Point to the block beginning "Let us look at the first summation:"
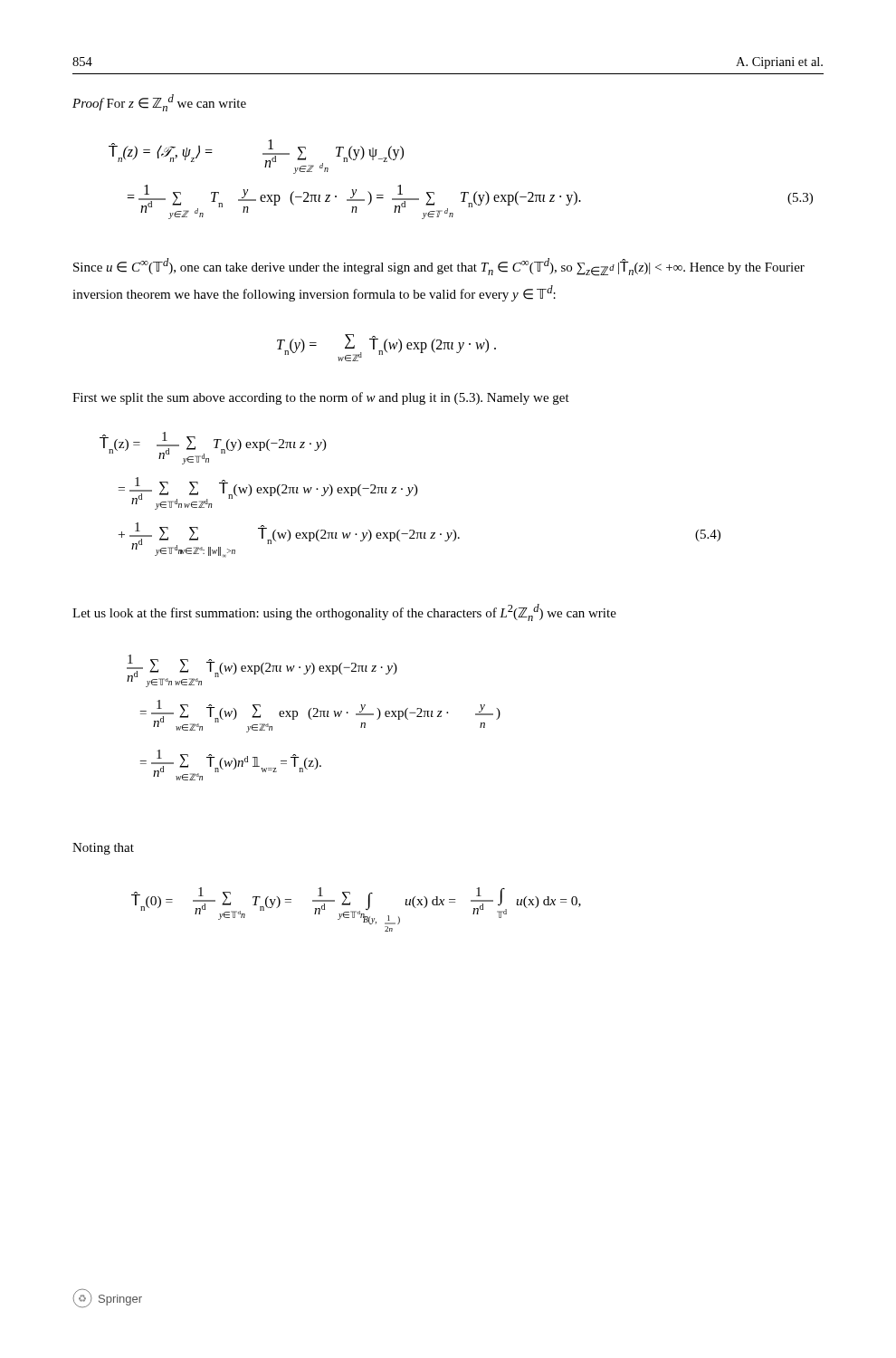The height and width of the screenshot is (1358, 896). pos(344,613)
